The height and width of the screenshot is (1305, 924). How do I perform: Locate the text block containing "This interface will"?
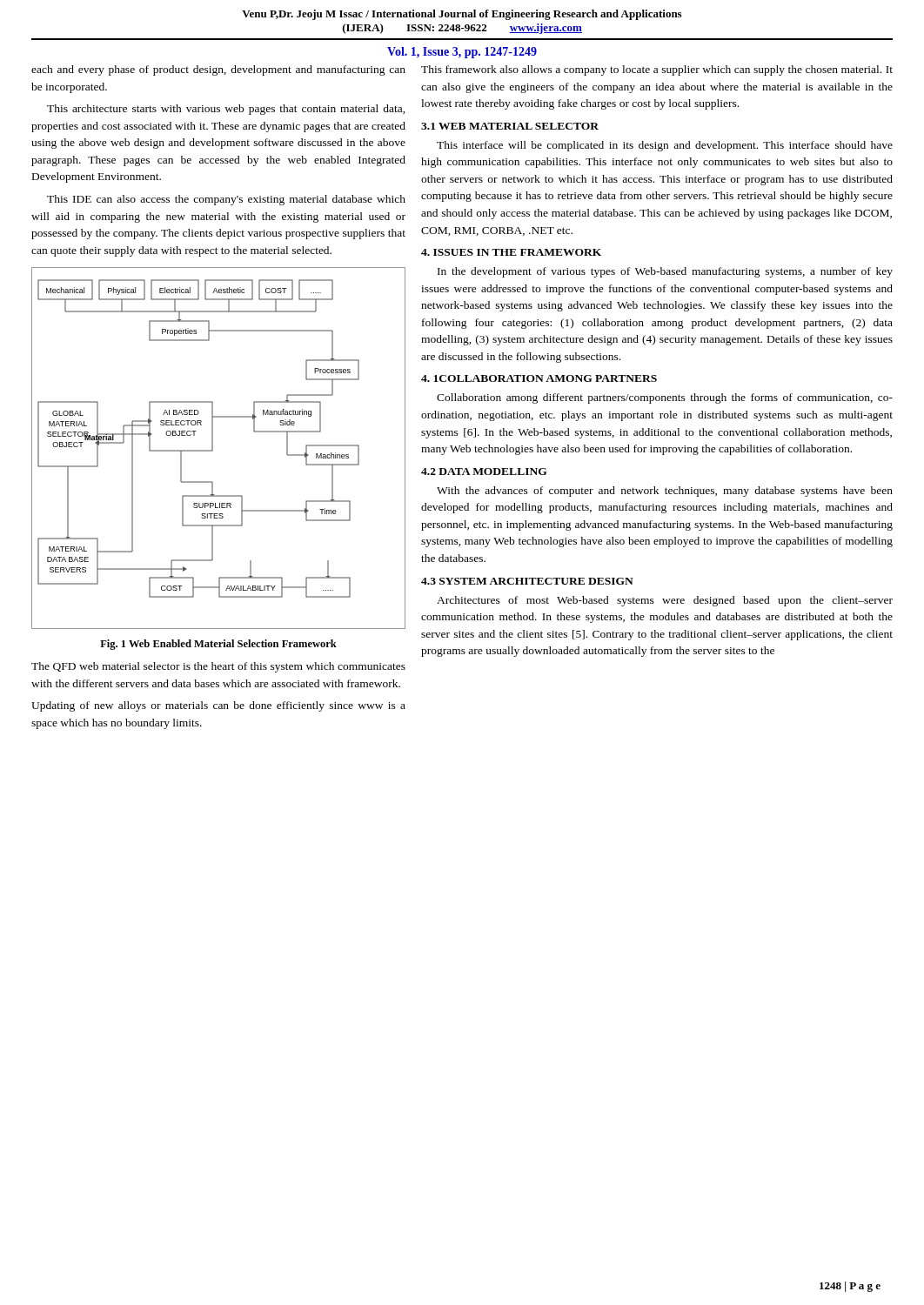[x=657, y=187]
